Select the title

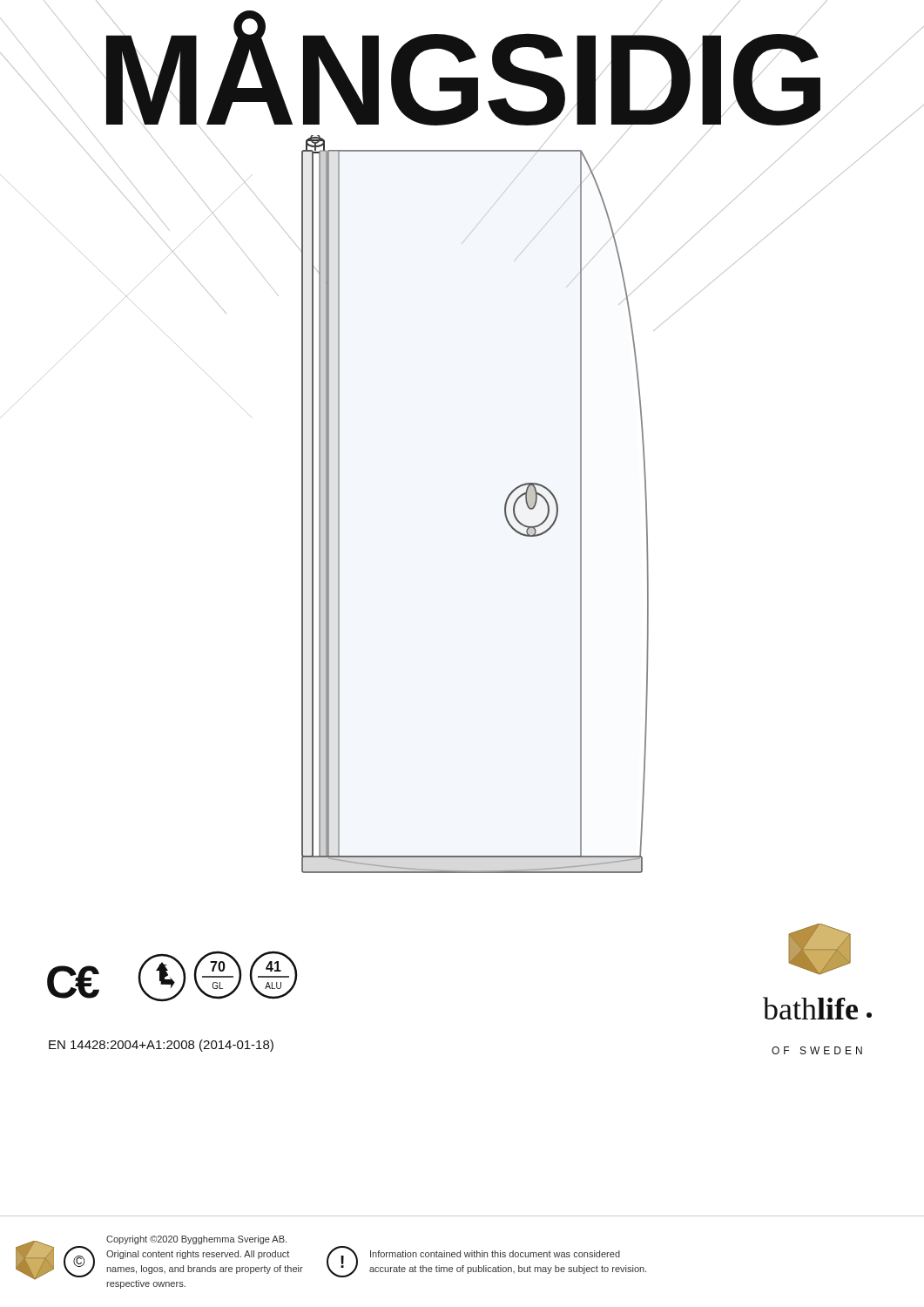tap(462, 80)
